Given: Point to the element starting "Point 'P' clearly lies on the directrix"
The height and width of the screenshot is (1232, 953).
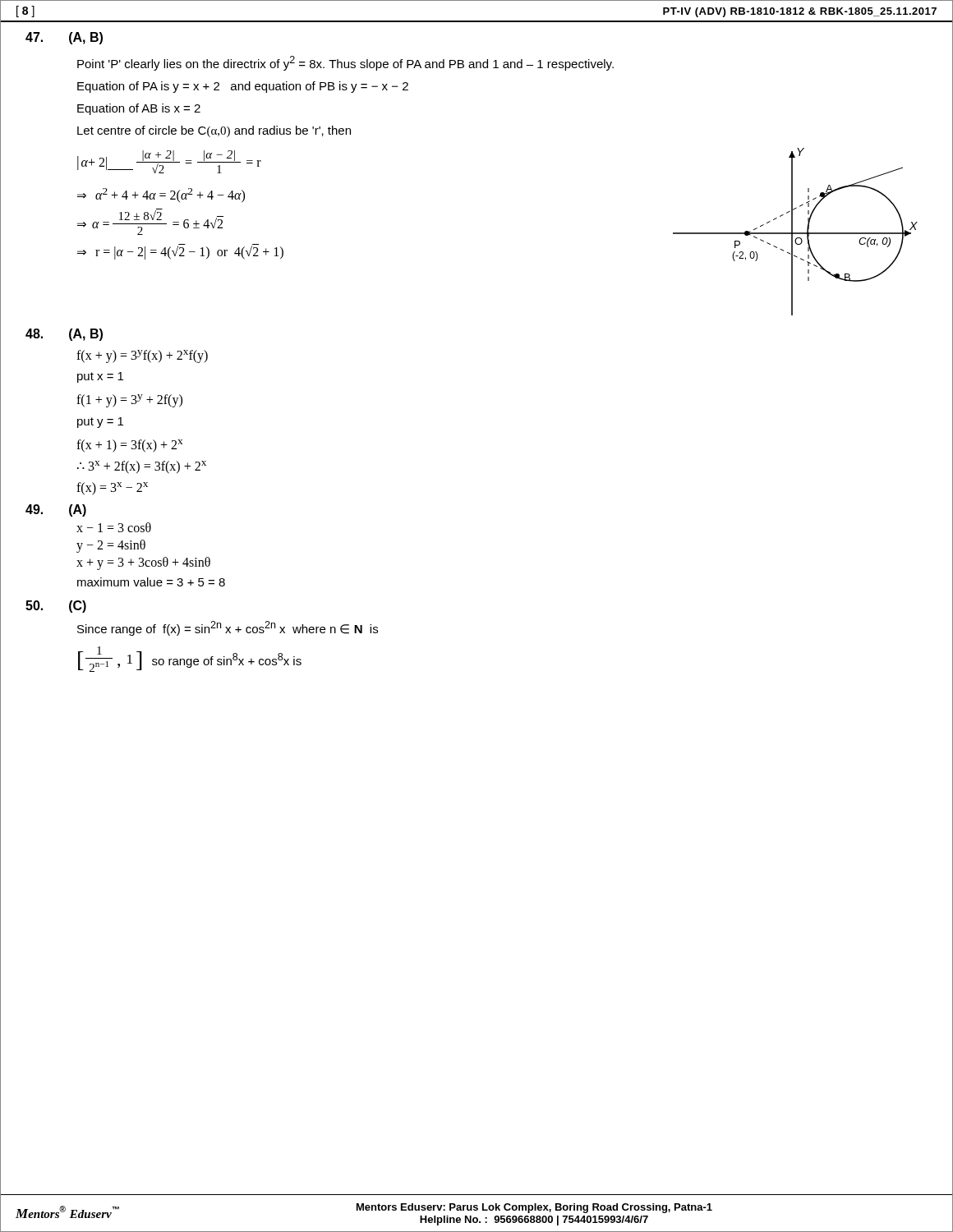Looking at the screenshot, I should pos(345,63).
